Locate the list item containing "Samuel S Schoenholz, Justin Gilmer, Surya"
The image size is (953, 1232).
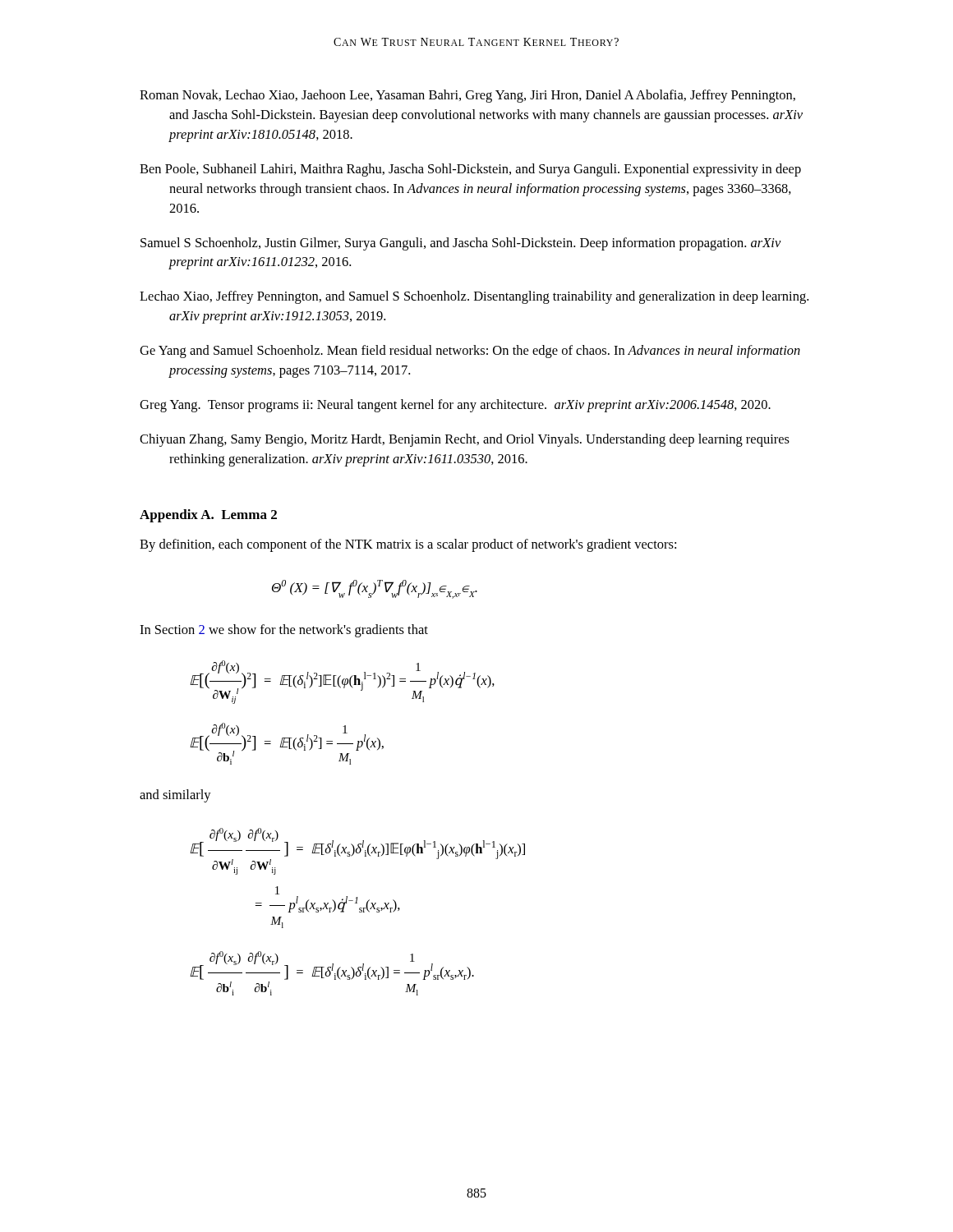coord(460,252)
